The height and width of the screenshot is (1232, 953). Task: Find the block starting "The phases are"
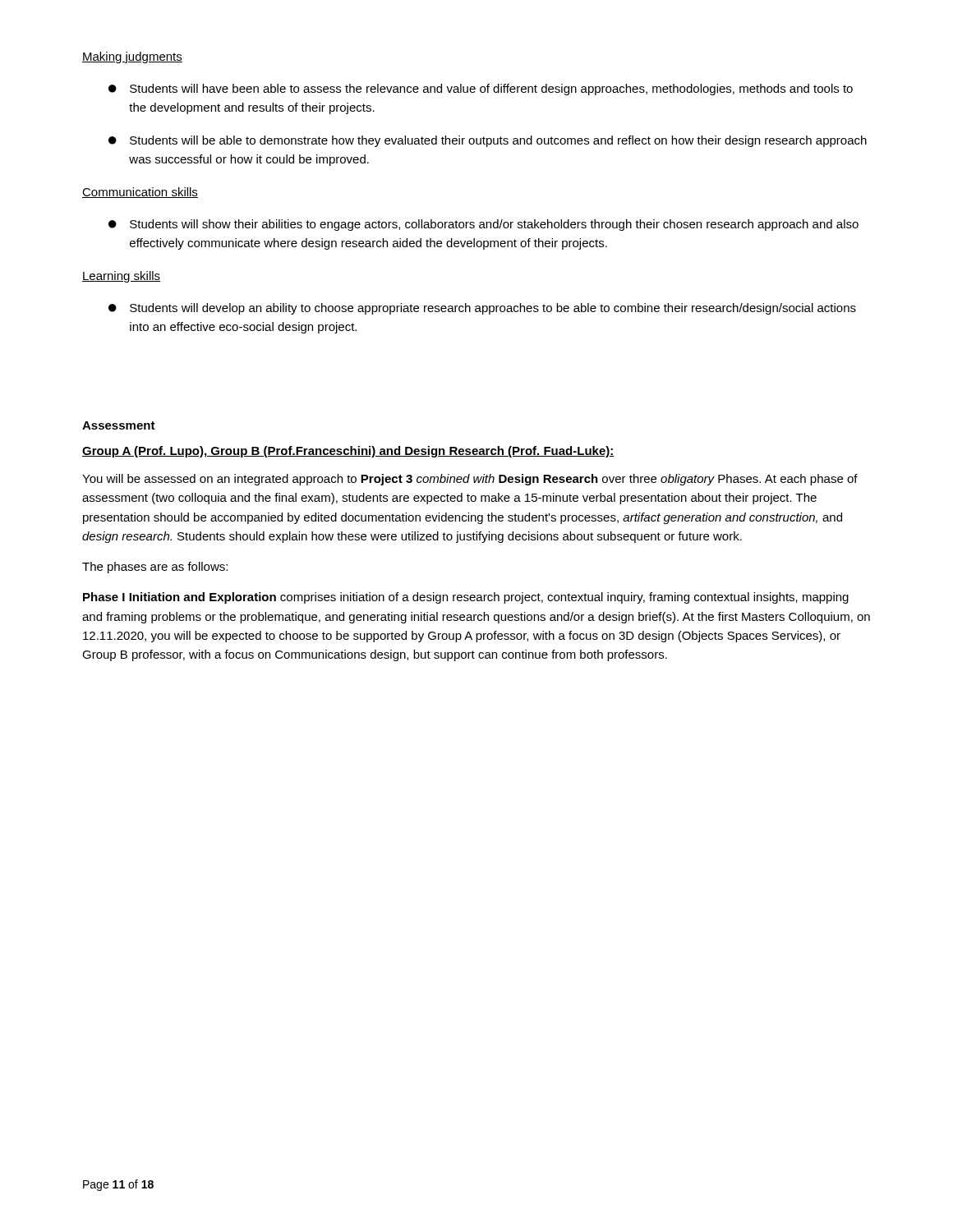pyautogui.click(x=155, y=566)
